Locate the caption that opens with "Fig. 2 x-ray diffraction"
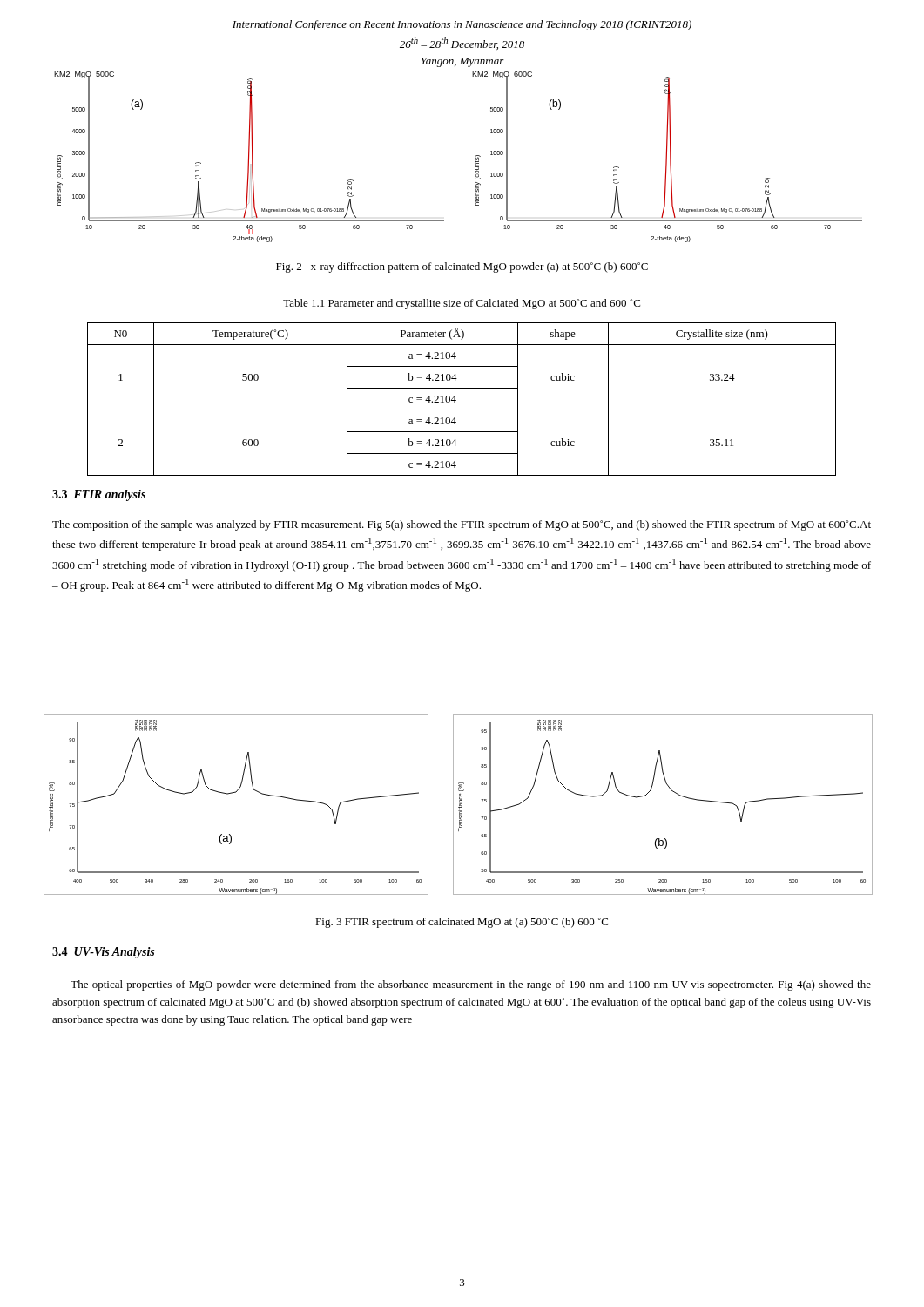Screen dimensions: 1307x924 (462, 266)
